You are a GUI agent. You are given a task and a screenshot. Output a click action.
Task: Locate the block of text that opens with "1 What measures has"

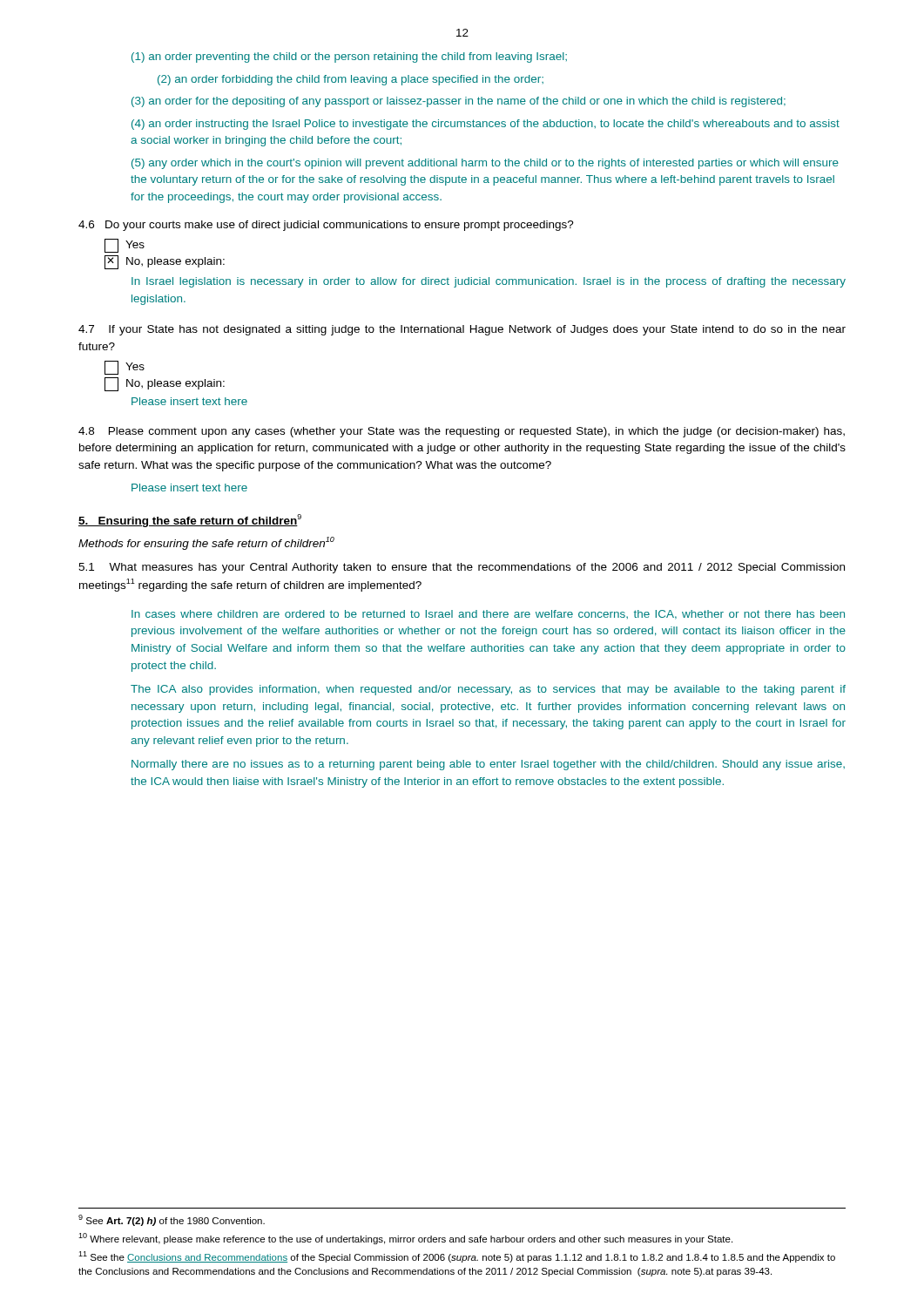(x=462, y=576)
